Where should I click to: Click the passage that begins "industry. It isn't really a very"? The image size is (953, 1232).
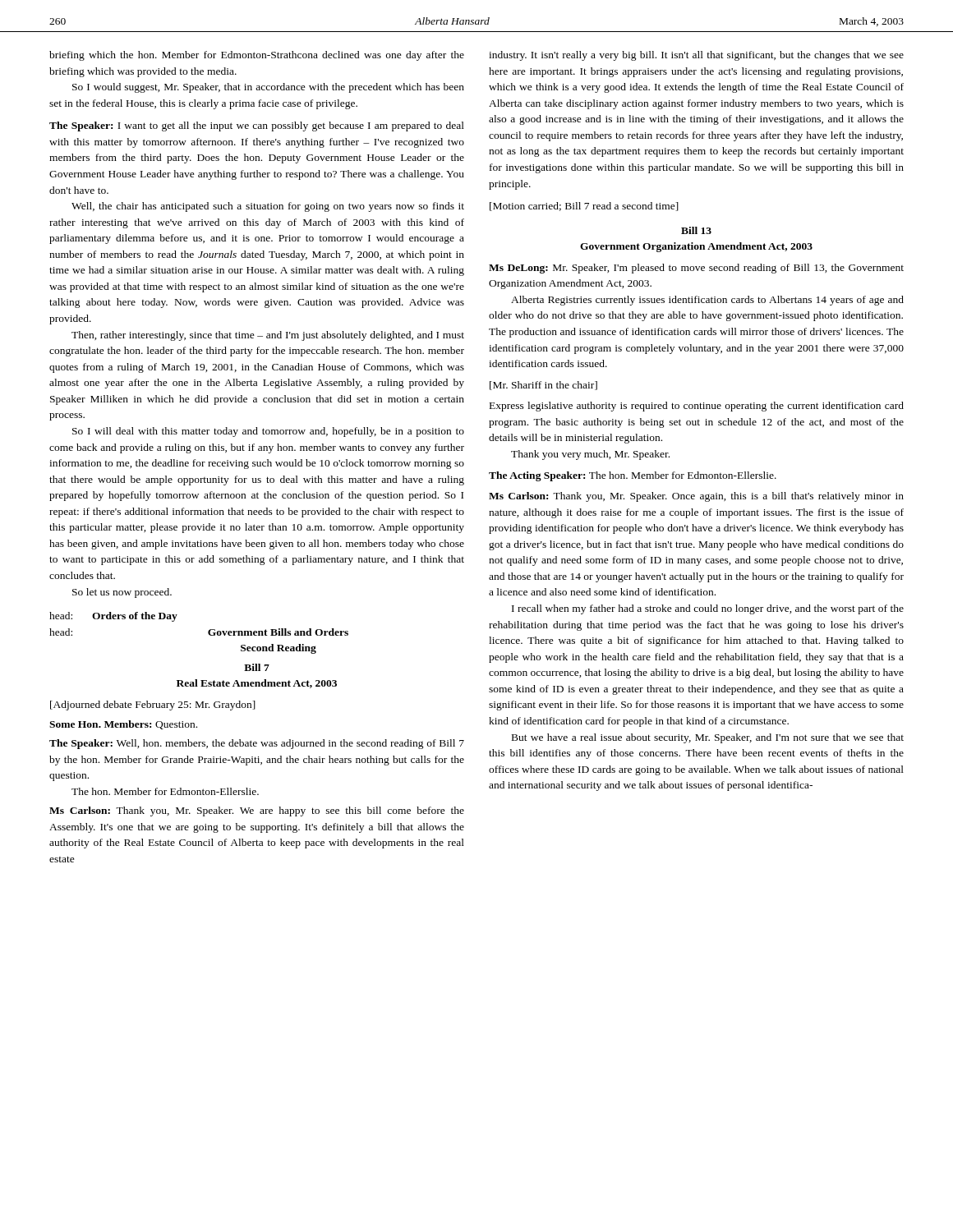696,119
